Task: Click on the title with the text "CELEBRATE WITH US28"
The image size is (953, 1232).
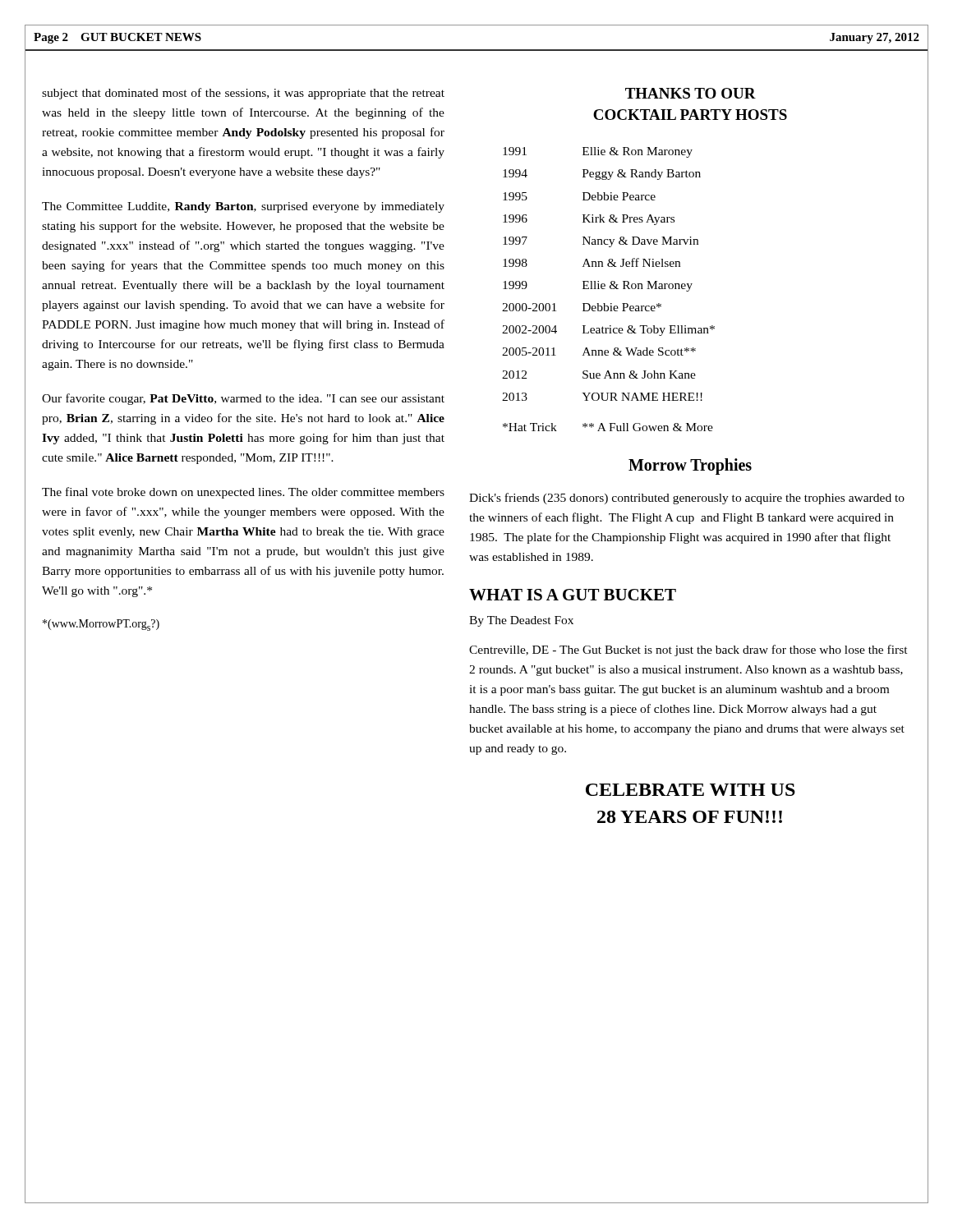Action: pos(690,803)
